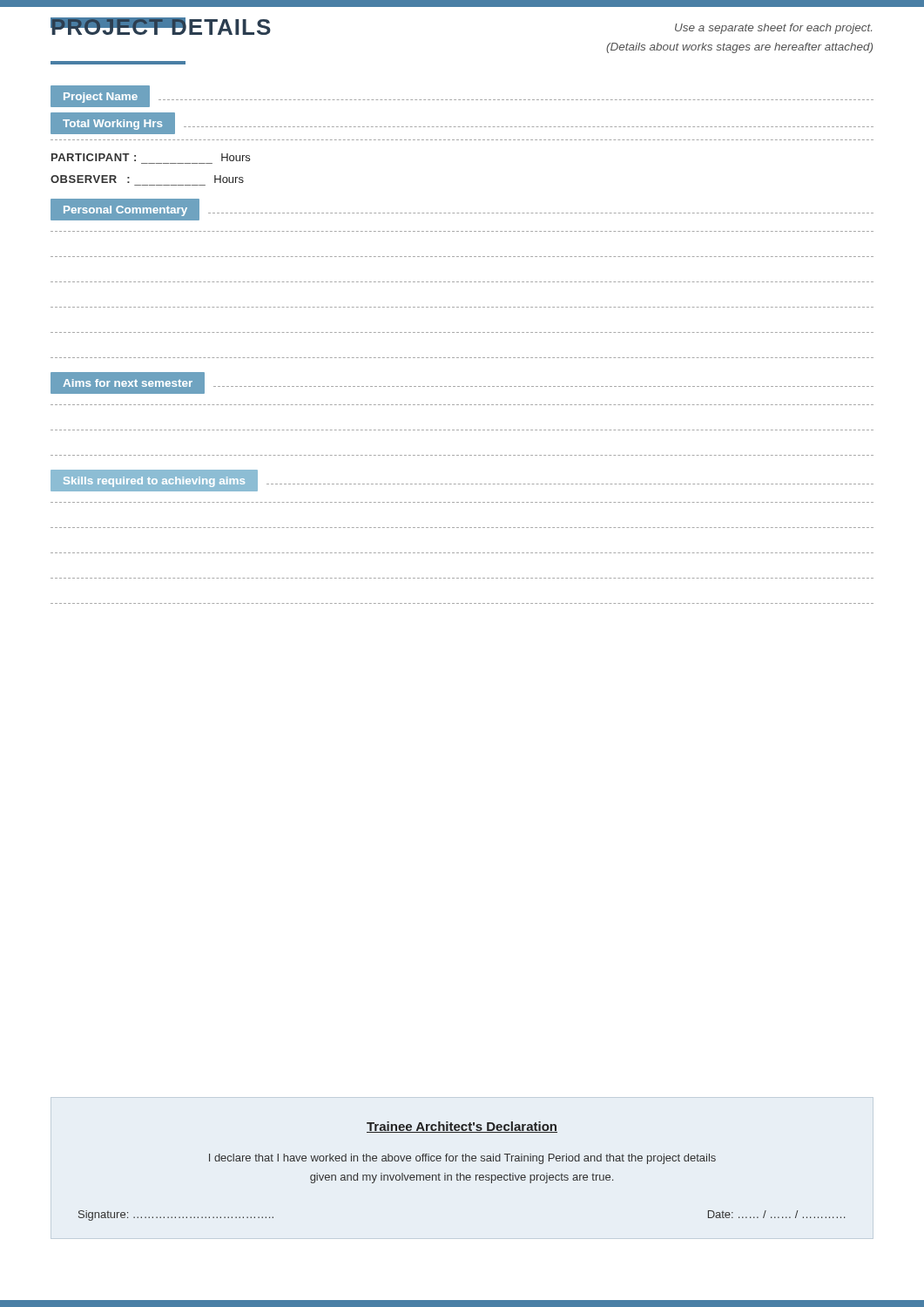Locate the region starting "(Details about works stages are hereafter"

740,47
